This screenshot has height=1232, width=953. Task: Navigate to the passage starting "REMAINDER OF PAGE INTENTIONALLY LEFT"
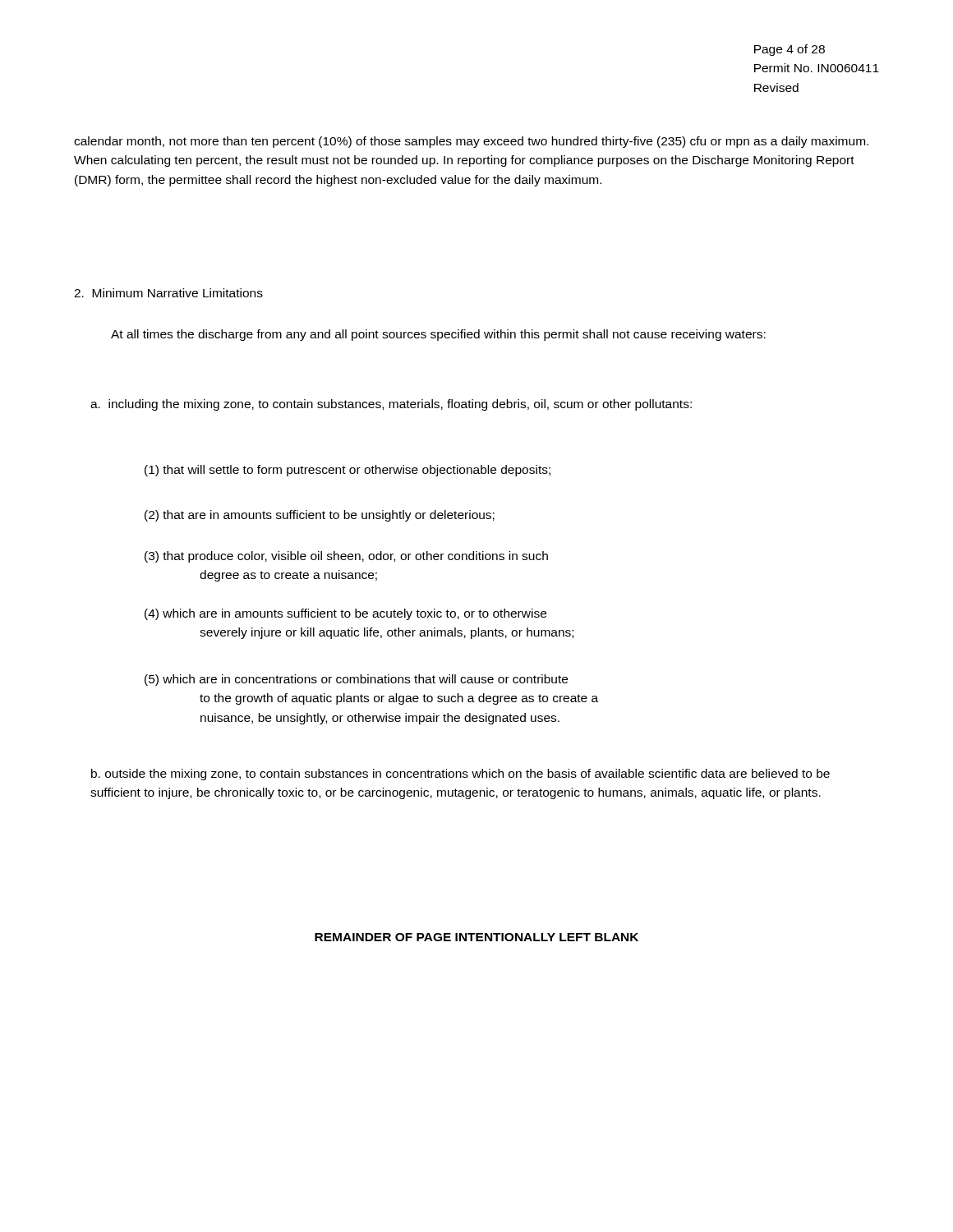pyautogui.click(x=476, y=937)
